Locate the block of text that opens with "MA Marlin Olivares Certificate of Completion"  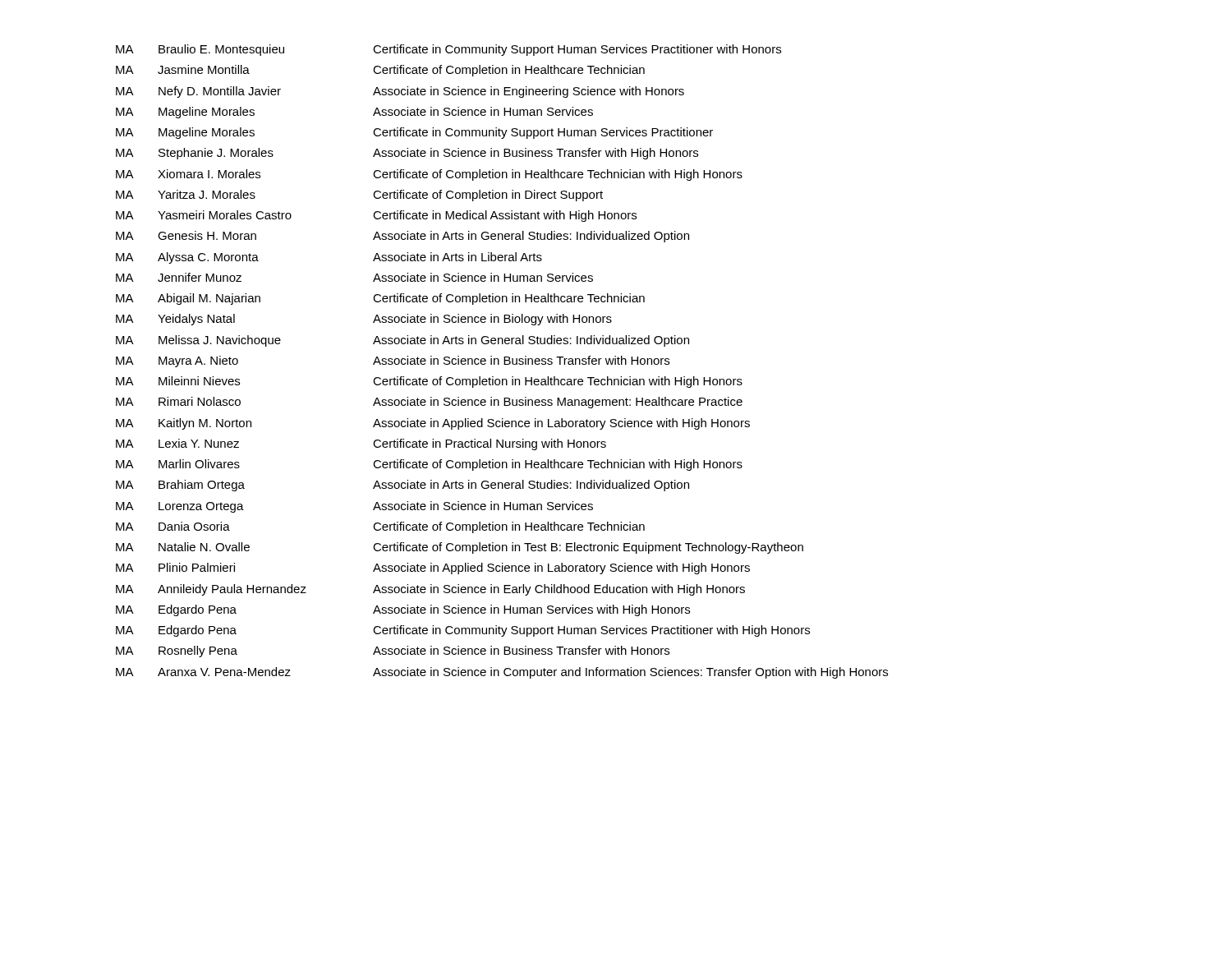pyautogui.click(x=649, y=464)
